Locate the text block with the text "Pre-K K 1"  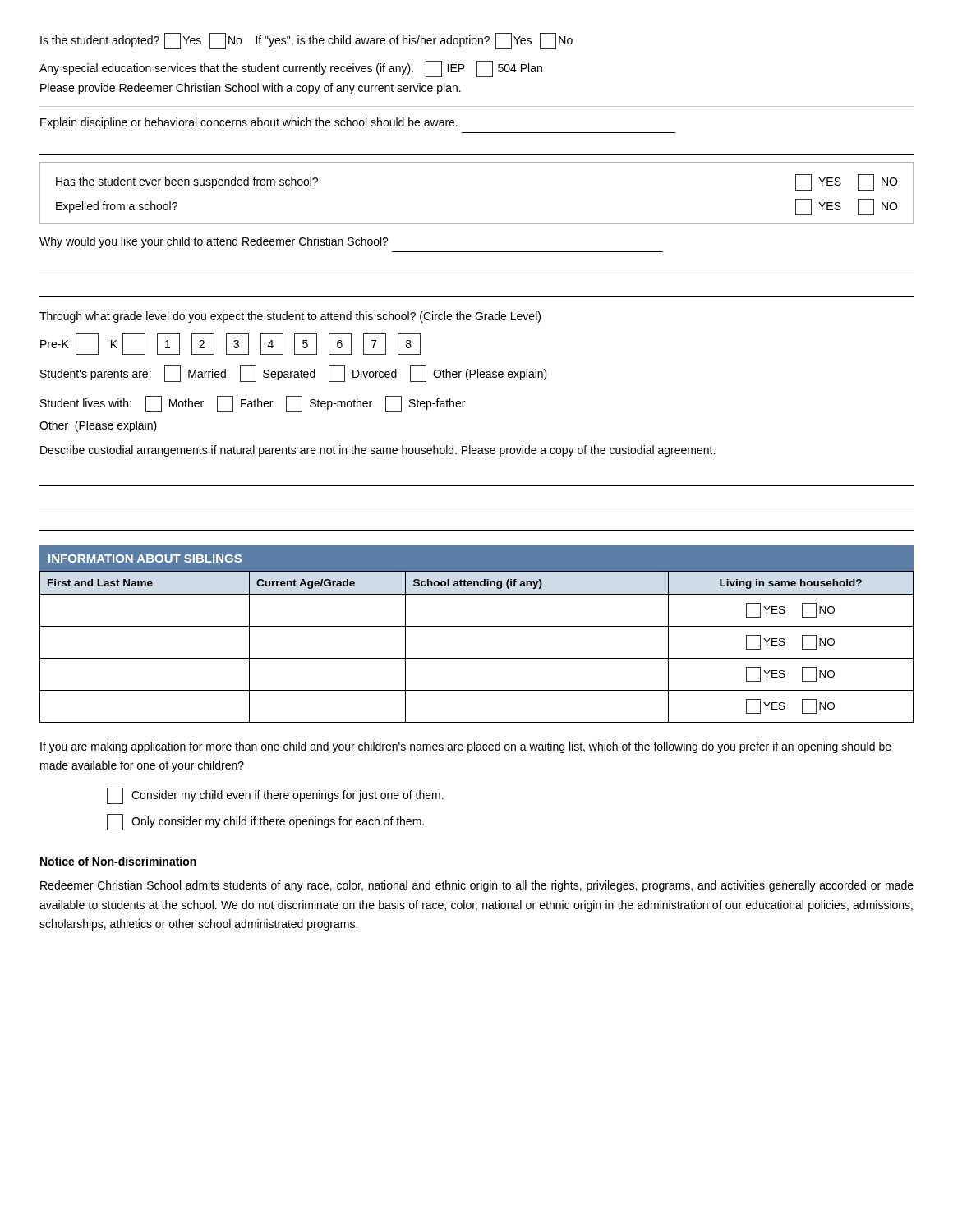(230, 344)
